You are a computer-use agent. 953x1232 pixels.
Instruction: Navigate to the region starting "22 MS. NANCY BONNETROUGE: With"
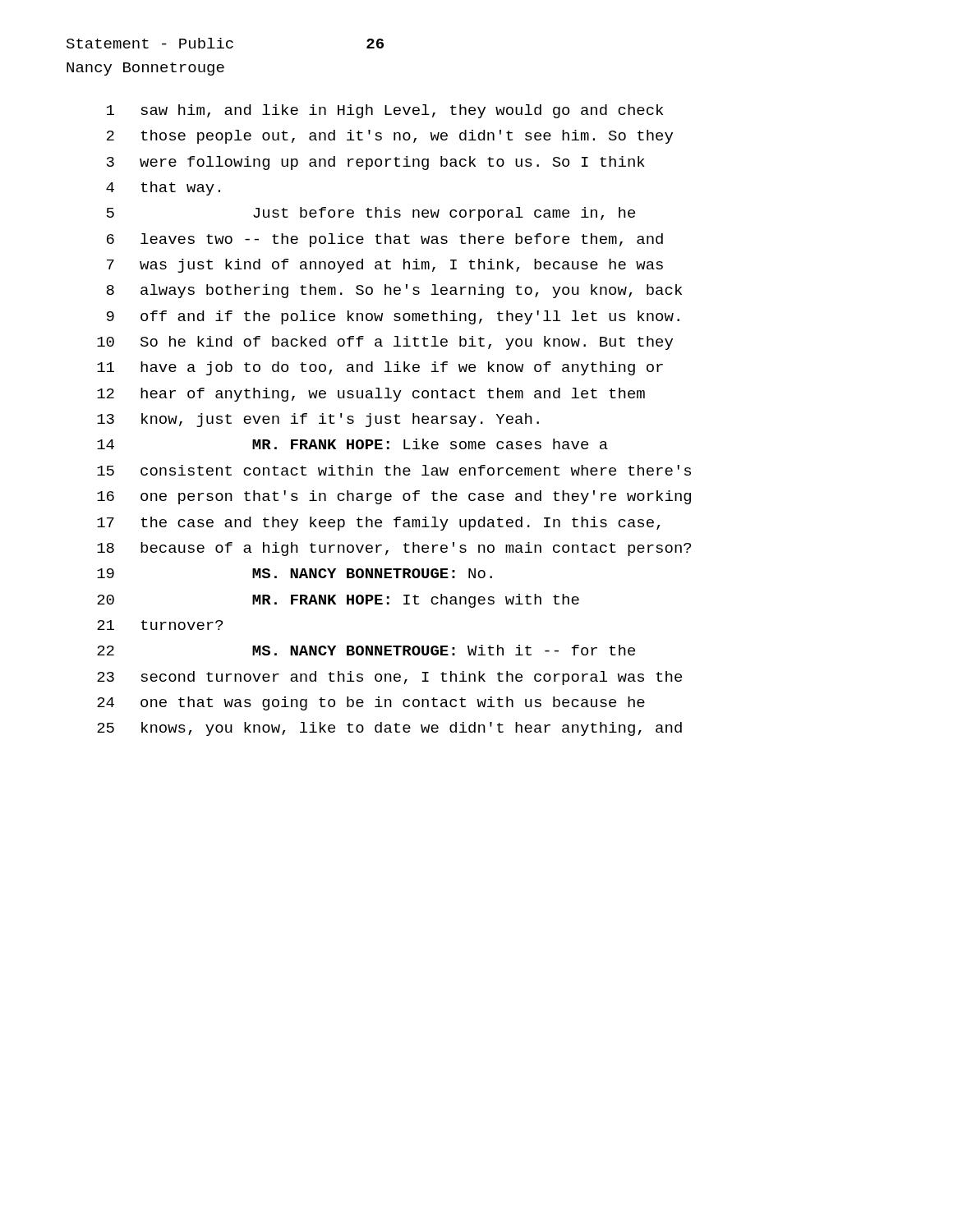351,652
